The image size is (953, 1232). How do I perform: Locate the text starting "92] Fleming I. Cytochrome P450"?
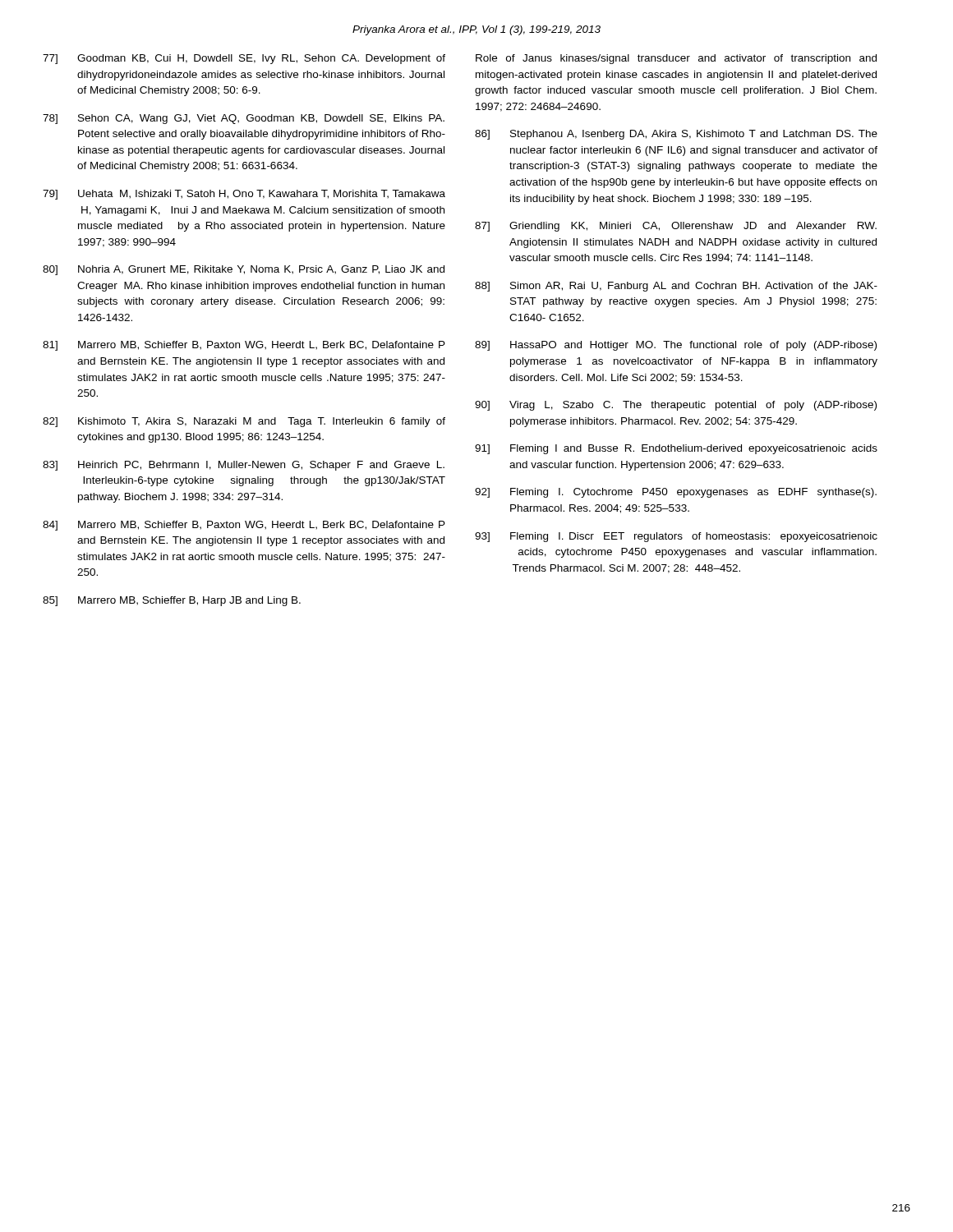point(676,500)
